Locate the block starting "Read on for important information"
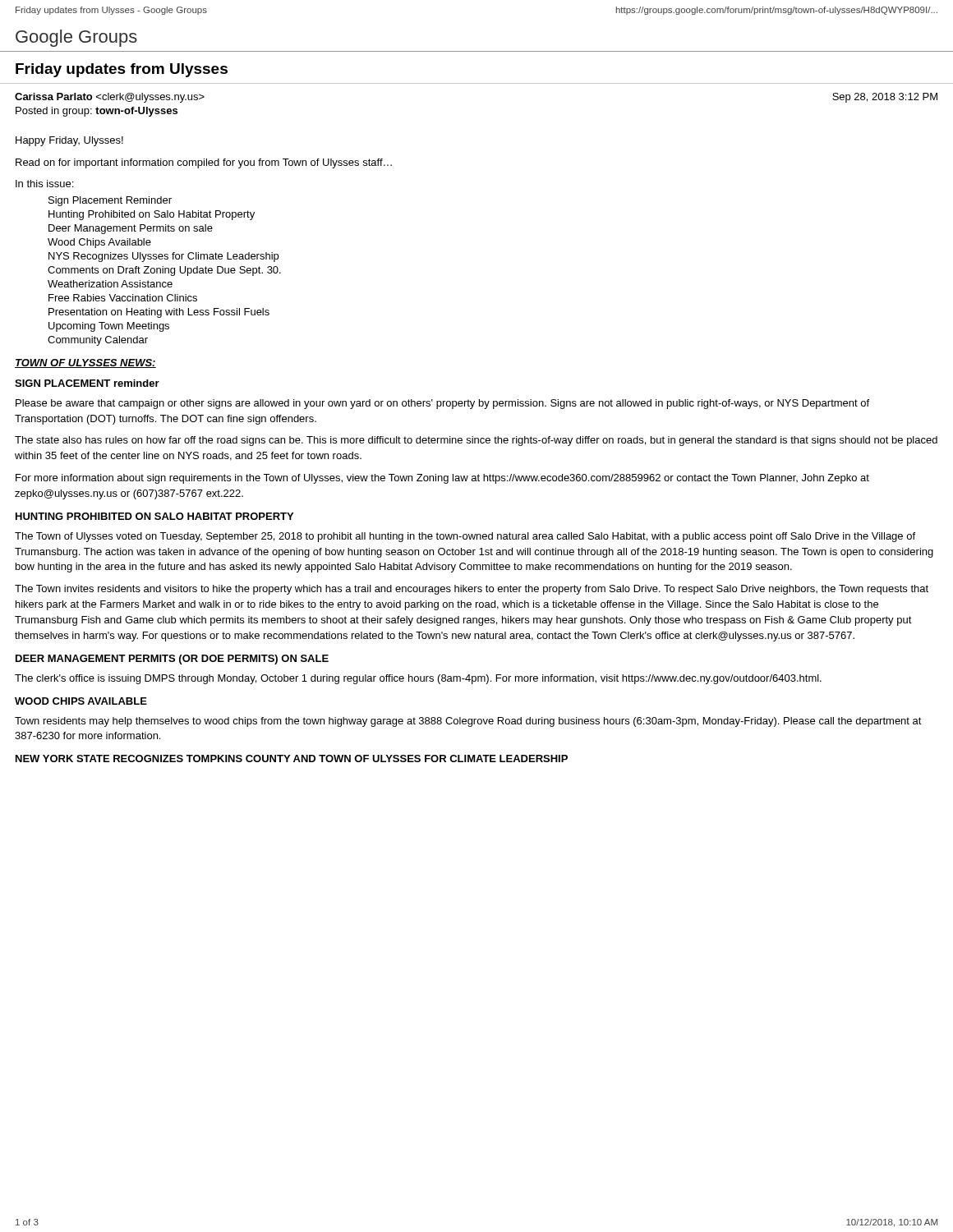 (204, 163)
